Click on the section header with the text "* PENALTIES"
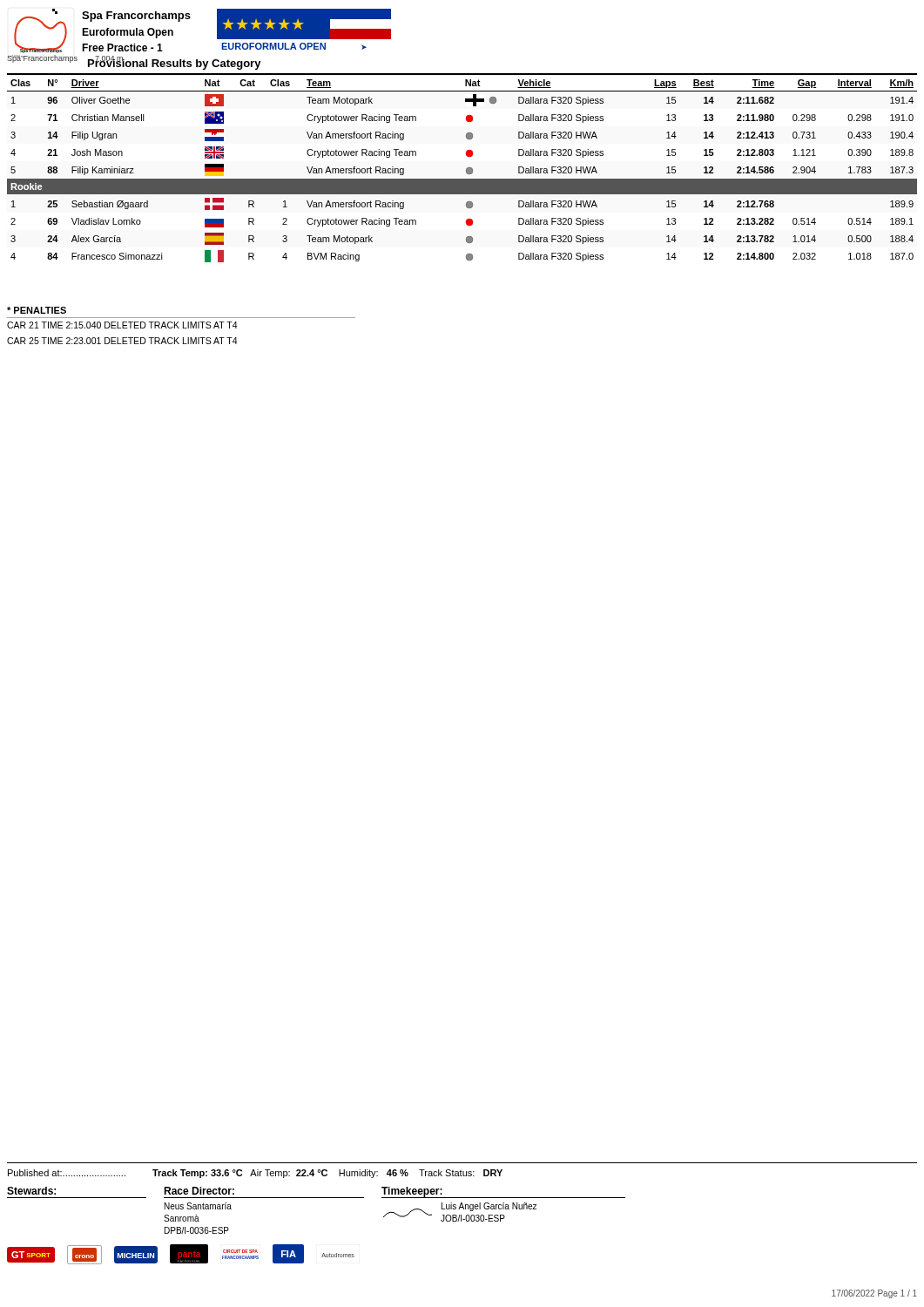The width and height of the screenshot is (924, 1307). pyautogui.click(x=37, y=310)
